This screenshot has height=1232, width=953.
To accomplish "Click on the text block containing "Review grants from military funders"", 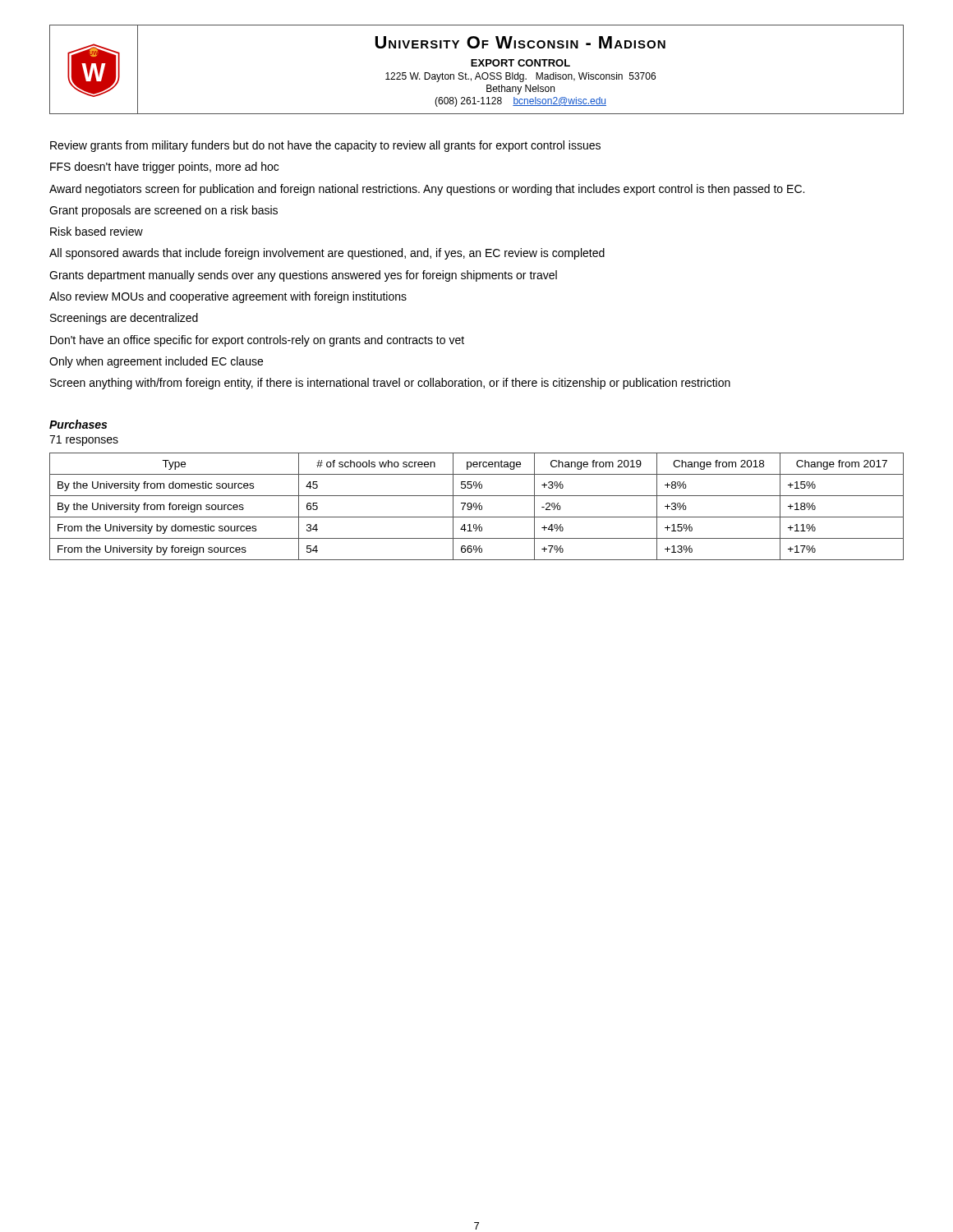I will (325, 145).
